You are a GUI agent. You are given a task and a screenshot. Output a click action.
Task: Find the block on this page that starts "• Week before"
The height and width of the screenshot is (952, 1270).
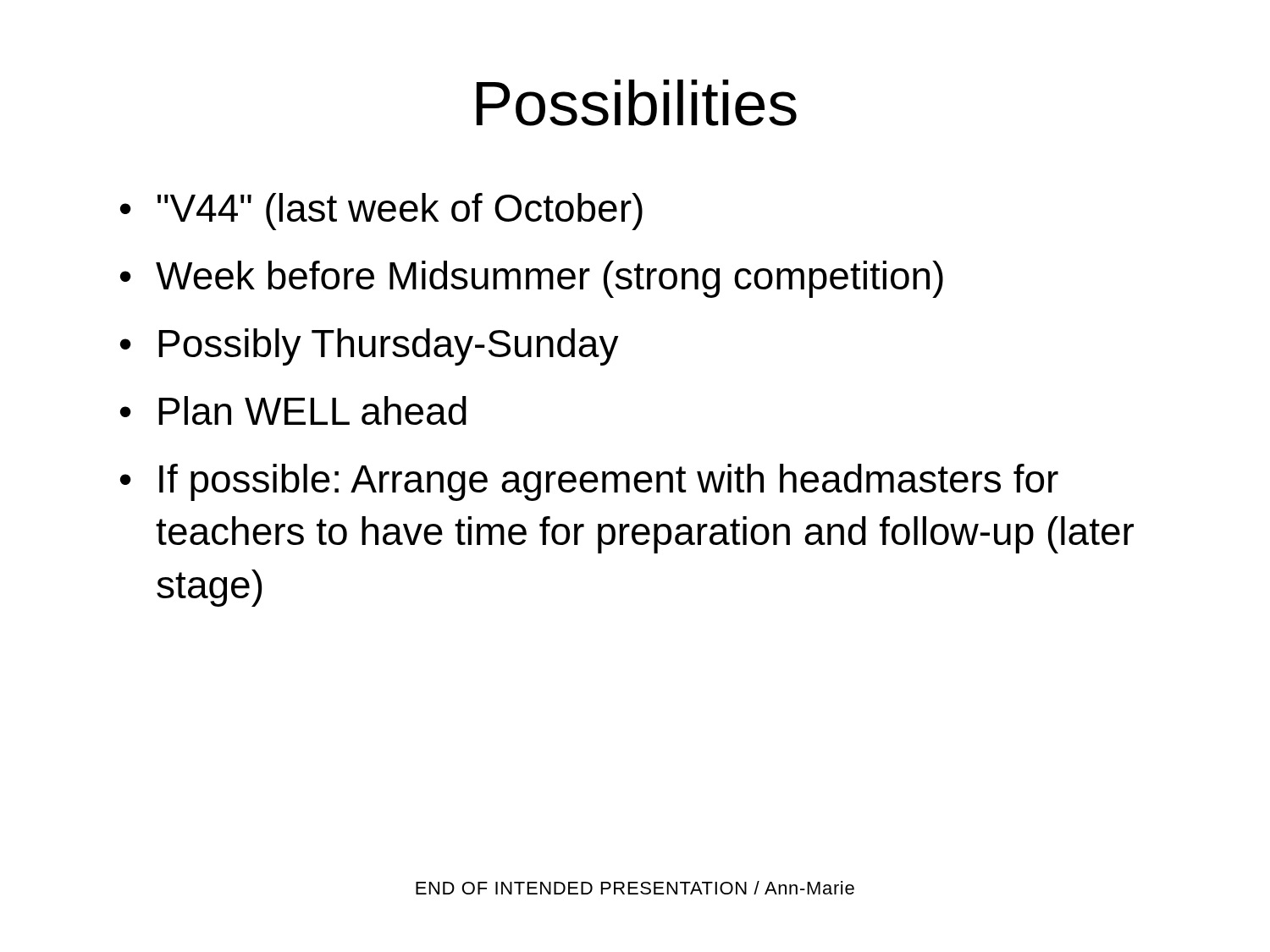point(532,276)
